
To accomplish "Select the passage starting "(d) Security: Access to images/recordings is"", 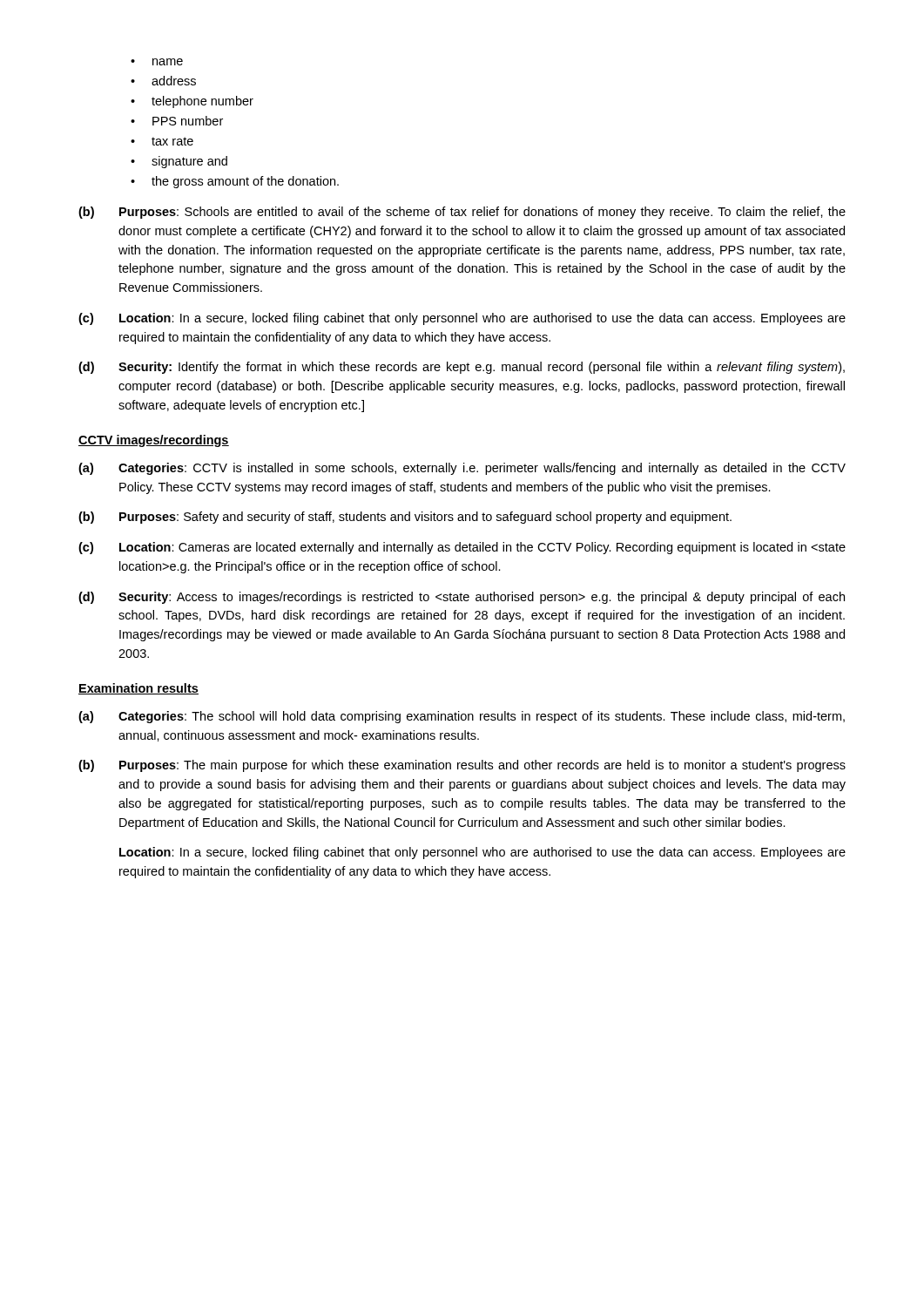I will [x=462, y=626].
